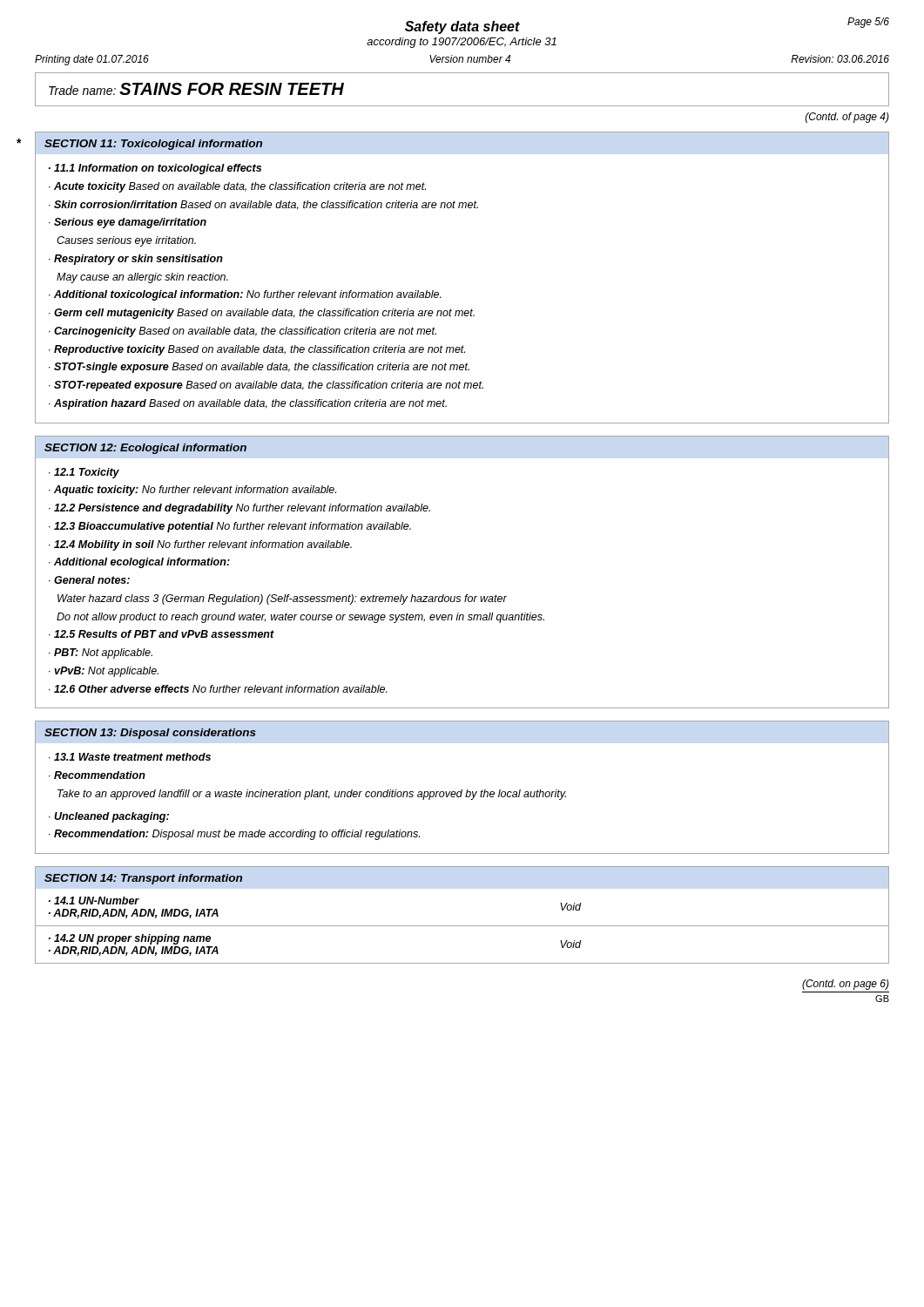Point to "· Uncleaned packaging:"

[x=109, y=816]
